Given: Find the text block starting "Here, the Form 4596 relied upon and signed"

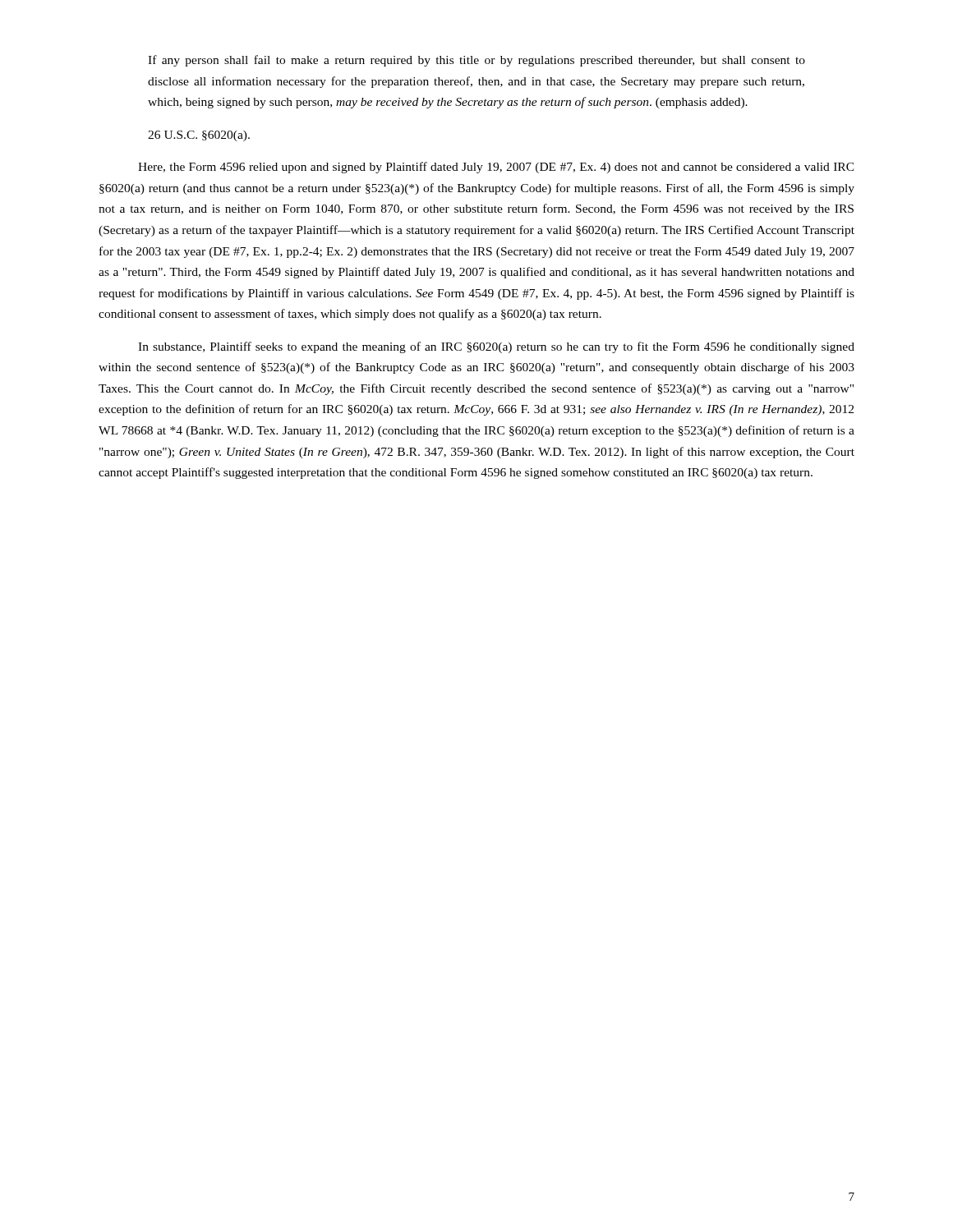Looking at the screenshot, I should click(476, 240).
